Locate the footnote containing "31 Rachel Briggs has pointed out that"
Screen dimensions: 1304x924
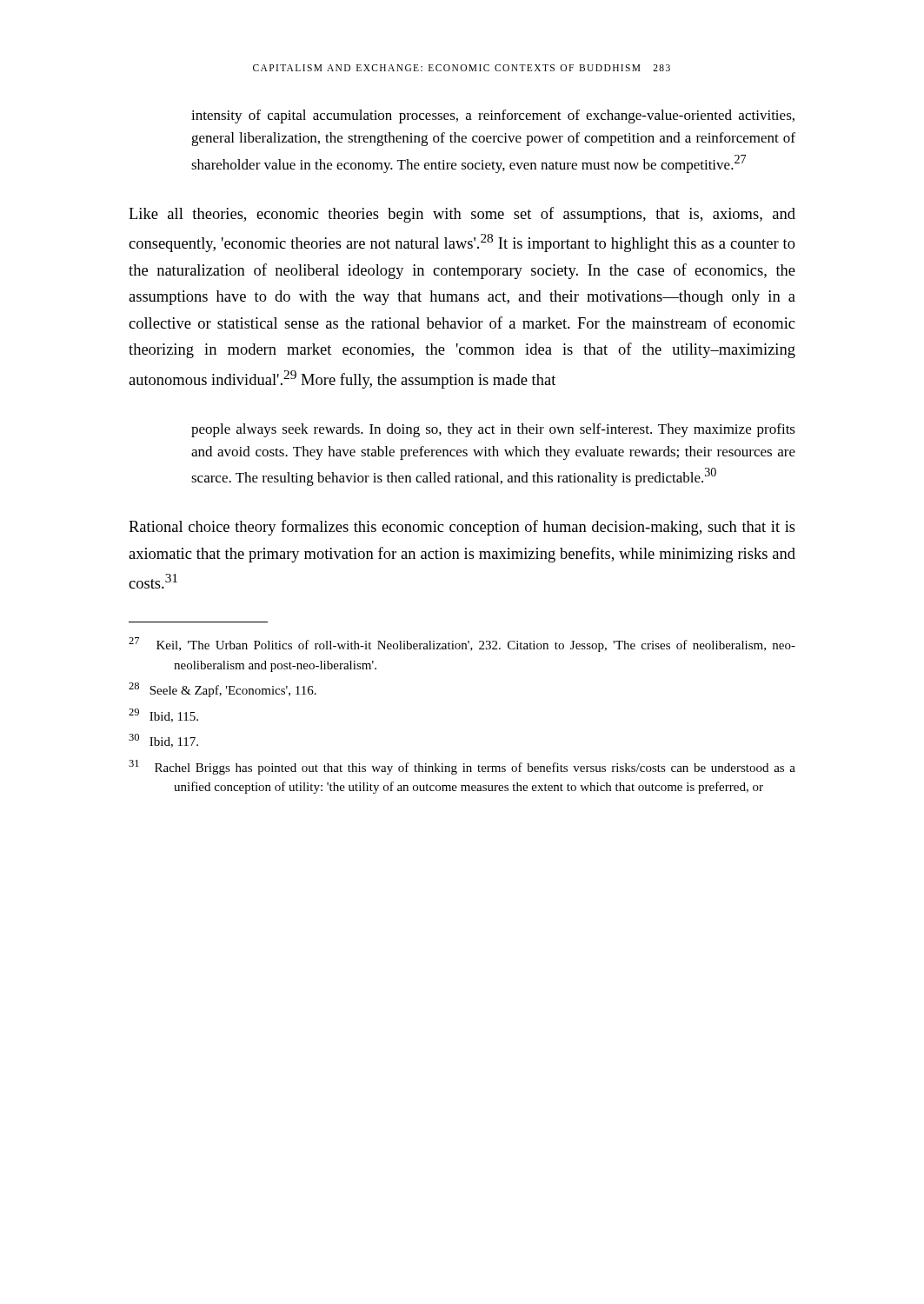click(462, 775)
